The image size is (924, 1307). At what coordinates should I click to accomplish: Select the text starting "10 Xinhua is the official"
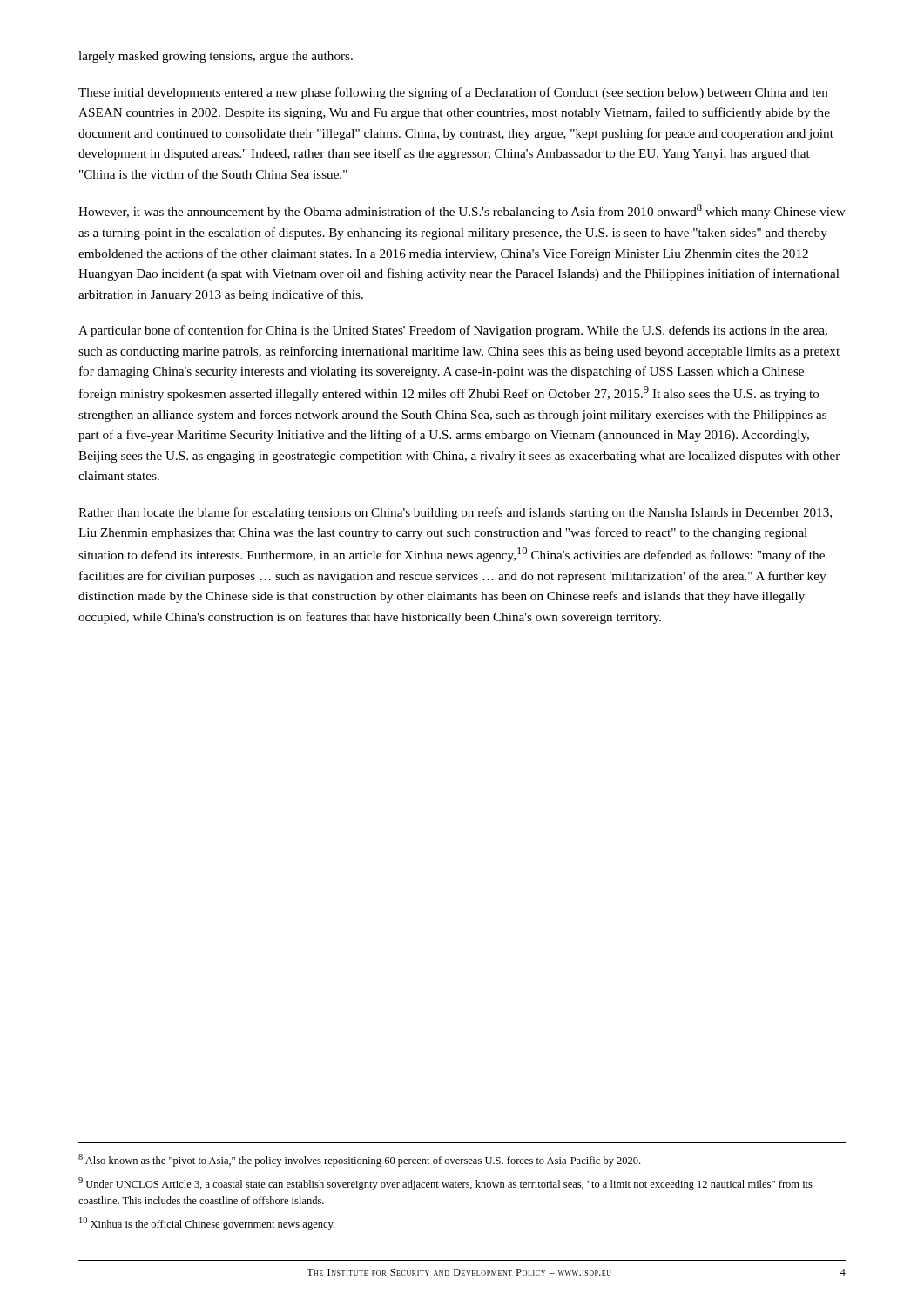207,1223
